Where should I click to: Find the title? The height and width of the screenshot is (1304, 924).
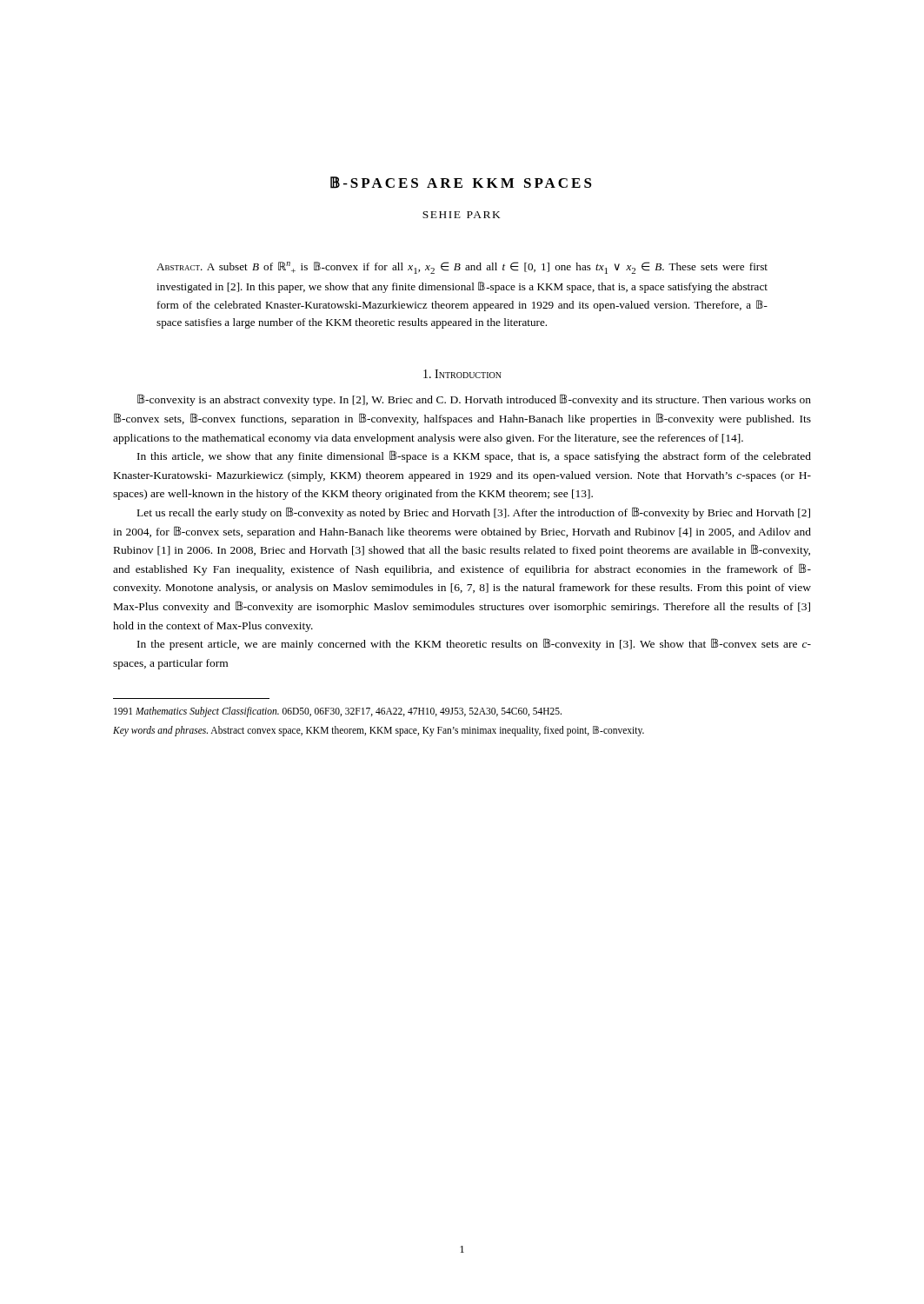click(x=462, y=183)
